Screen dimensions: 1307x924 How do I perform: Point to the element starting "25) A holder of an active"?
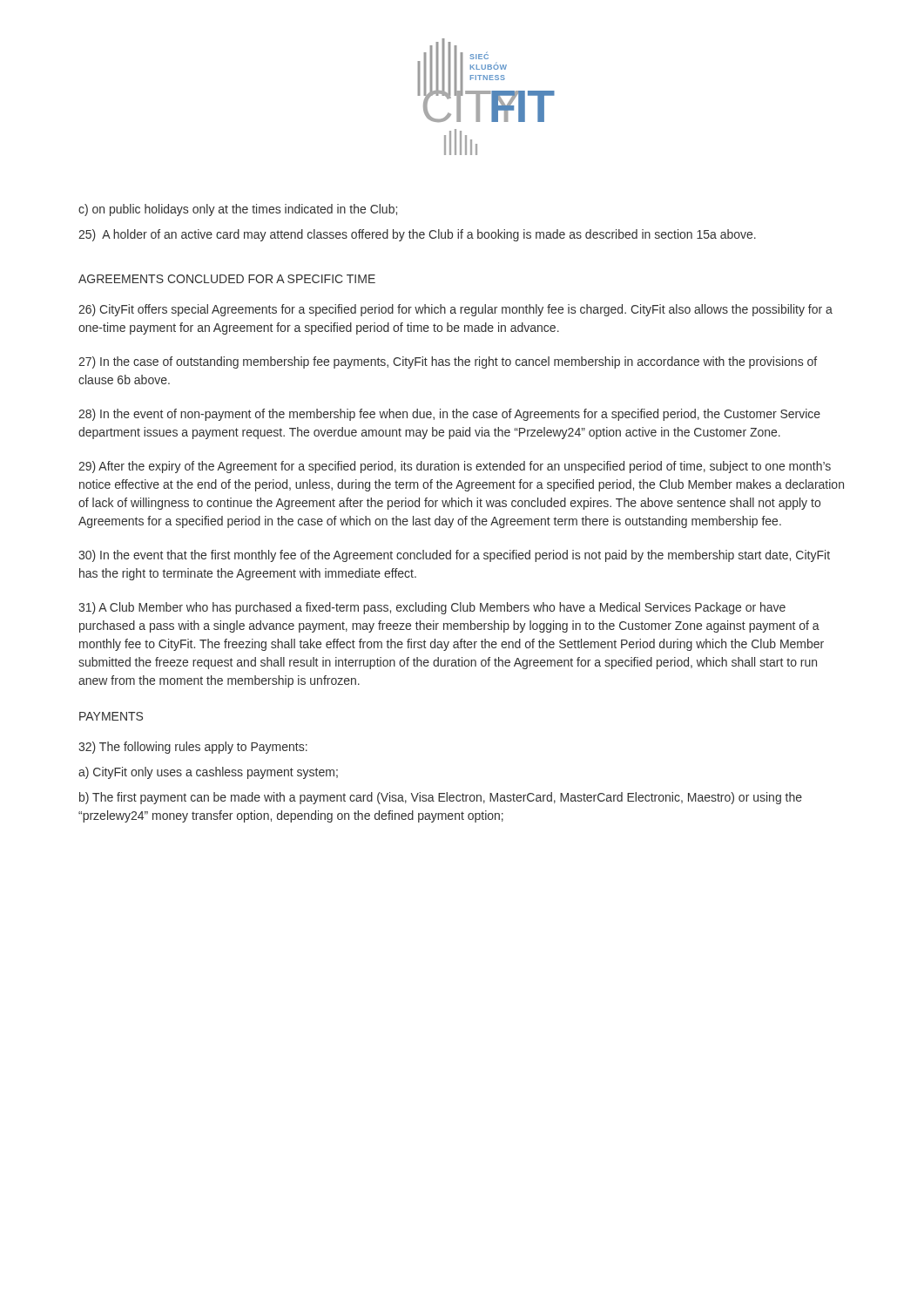(417, 234)
